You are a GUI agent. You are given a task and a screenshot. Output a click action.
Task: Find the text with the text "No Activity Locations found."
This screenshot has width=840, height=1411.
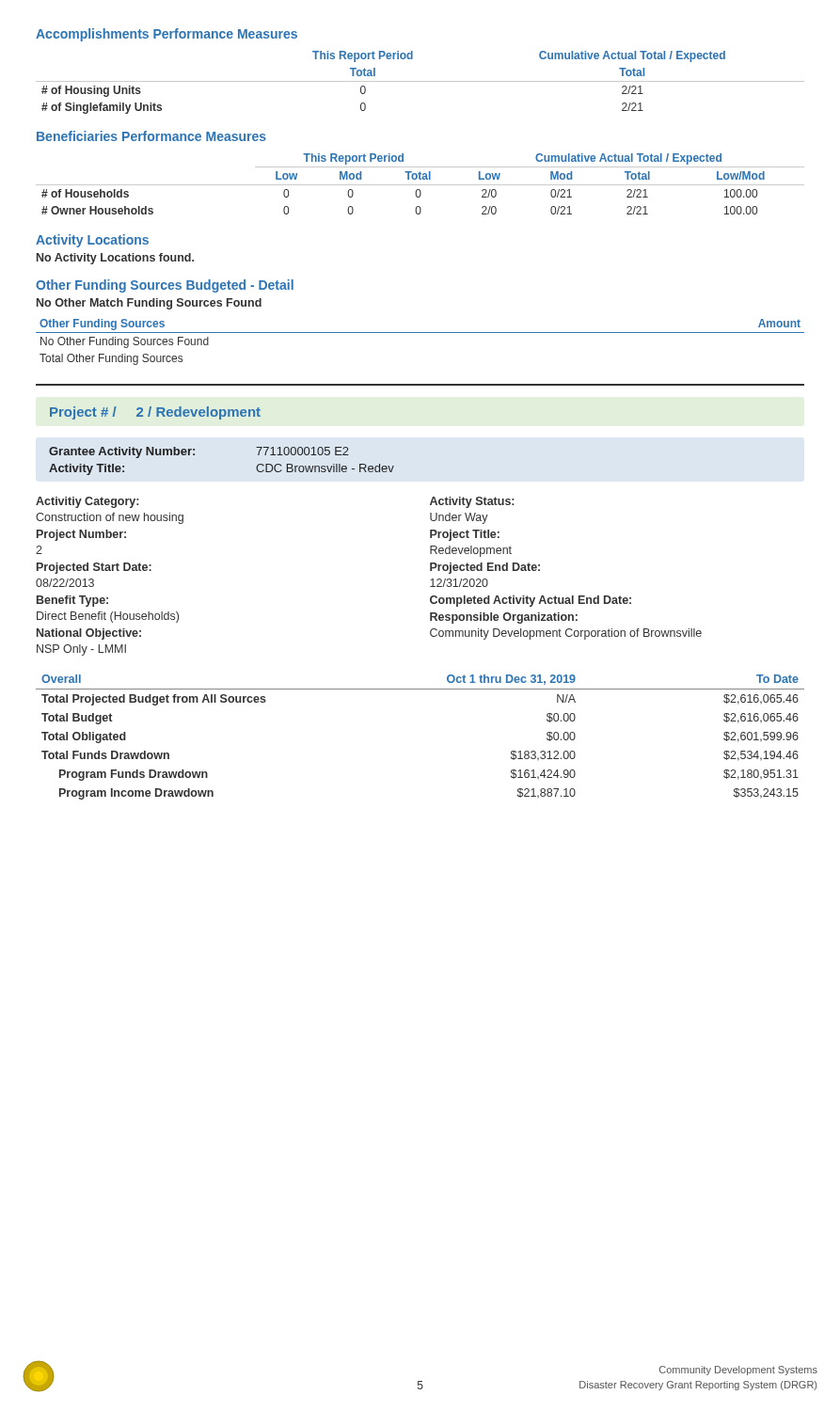click(x=115, y=258)
